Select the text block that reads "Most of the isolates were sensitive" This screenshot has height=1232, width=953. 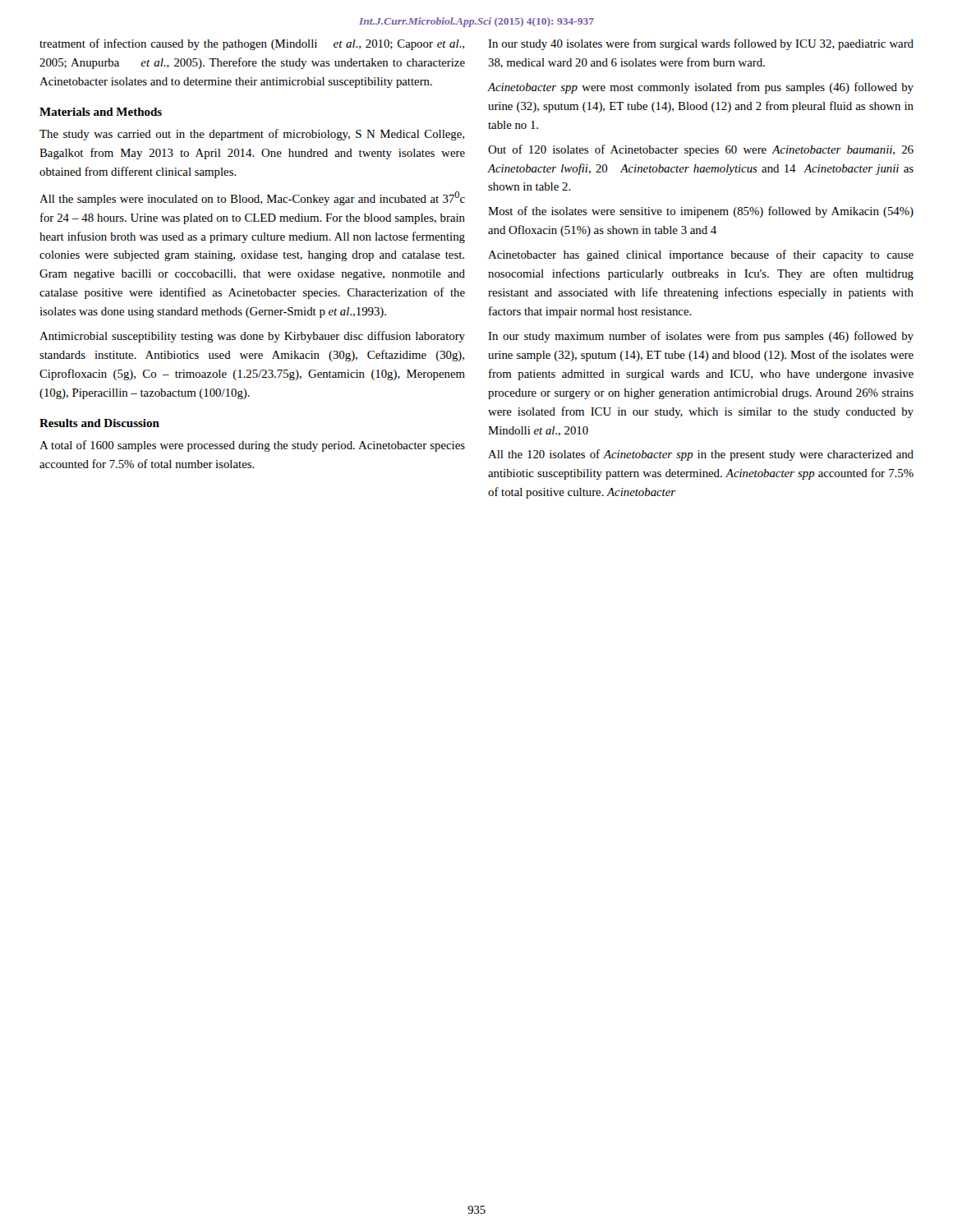coord(701,221)
